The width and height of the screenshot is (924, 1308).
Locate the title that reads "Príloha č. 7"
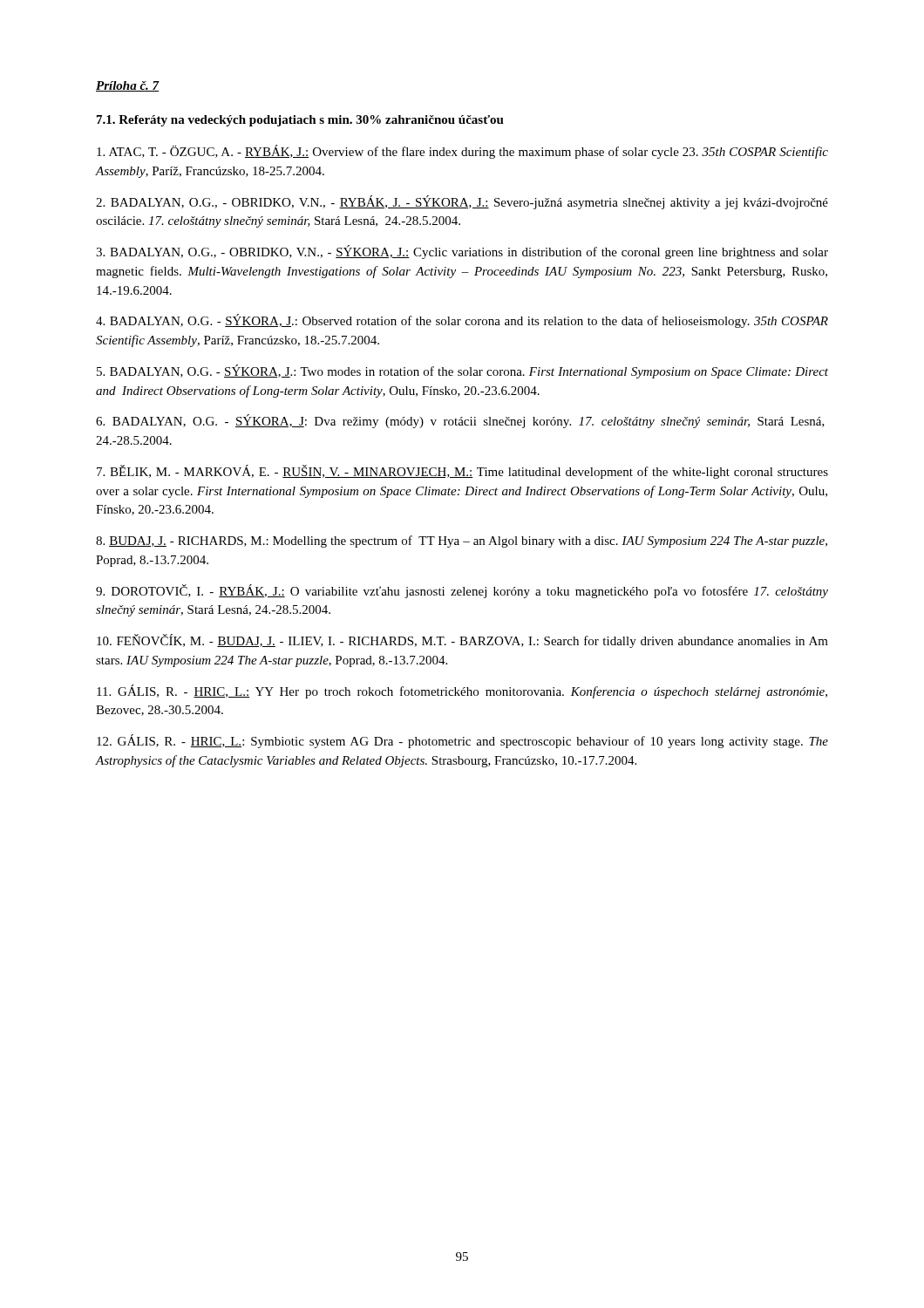coord(127,85)
